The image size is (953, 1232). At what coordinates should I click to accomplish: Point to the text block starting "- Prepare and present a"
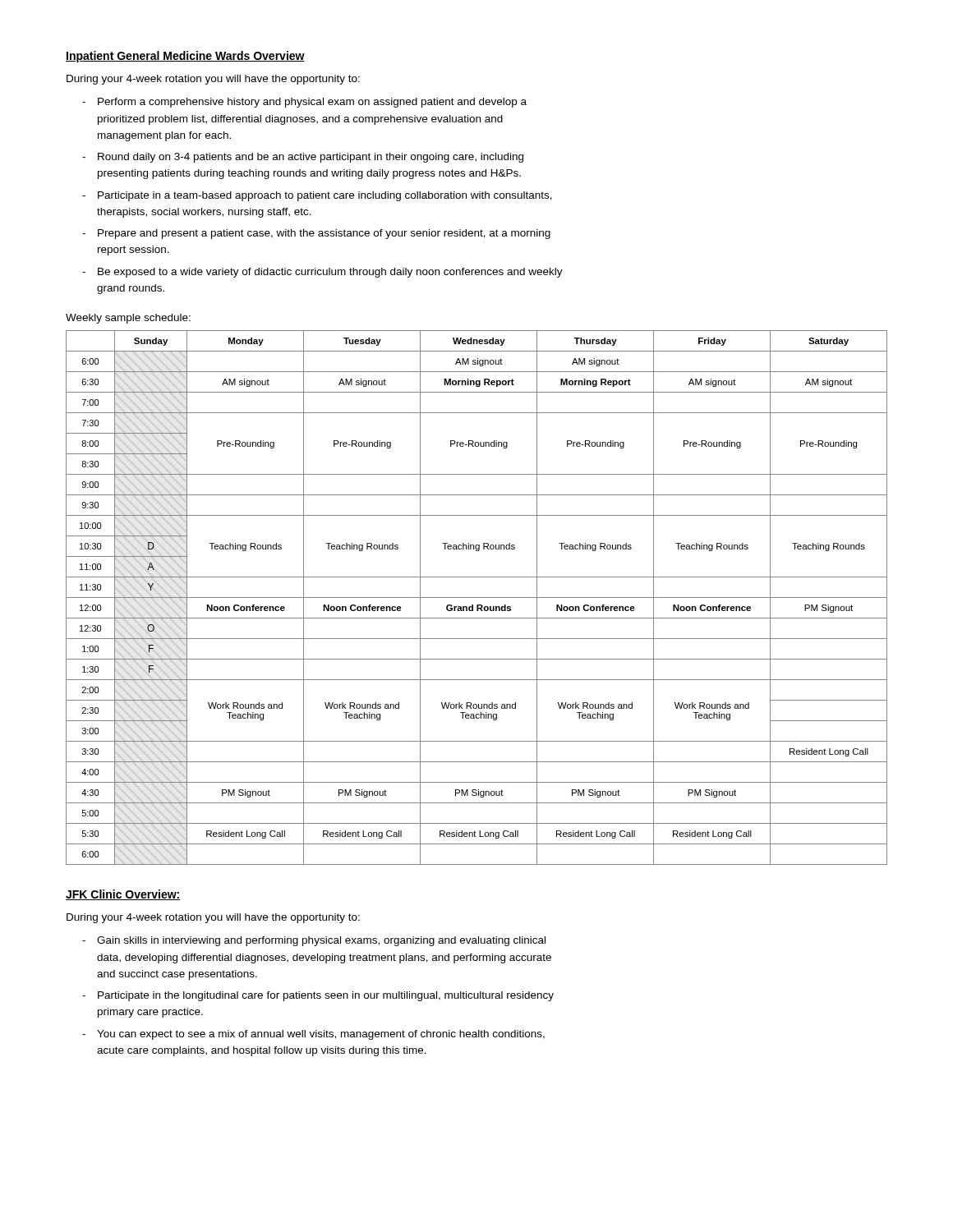tap(316, 242)
